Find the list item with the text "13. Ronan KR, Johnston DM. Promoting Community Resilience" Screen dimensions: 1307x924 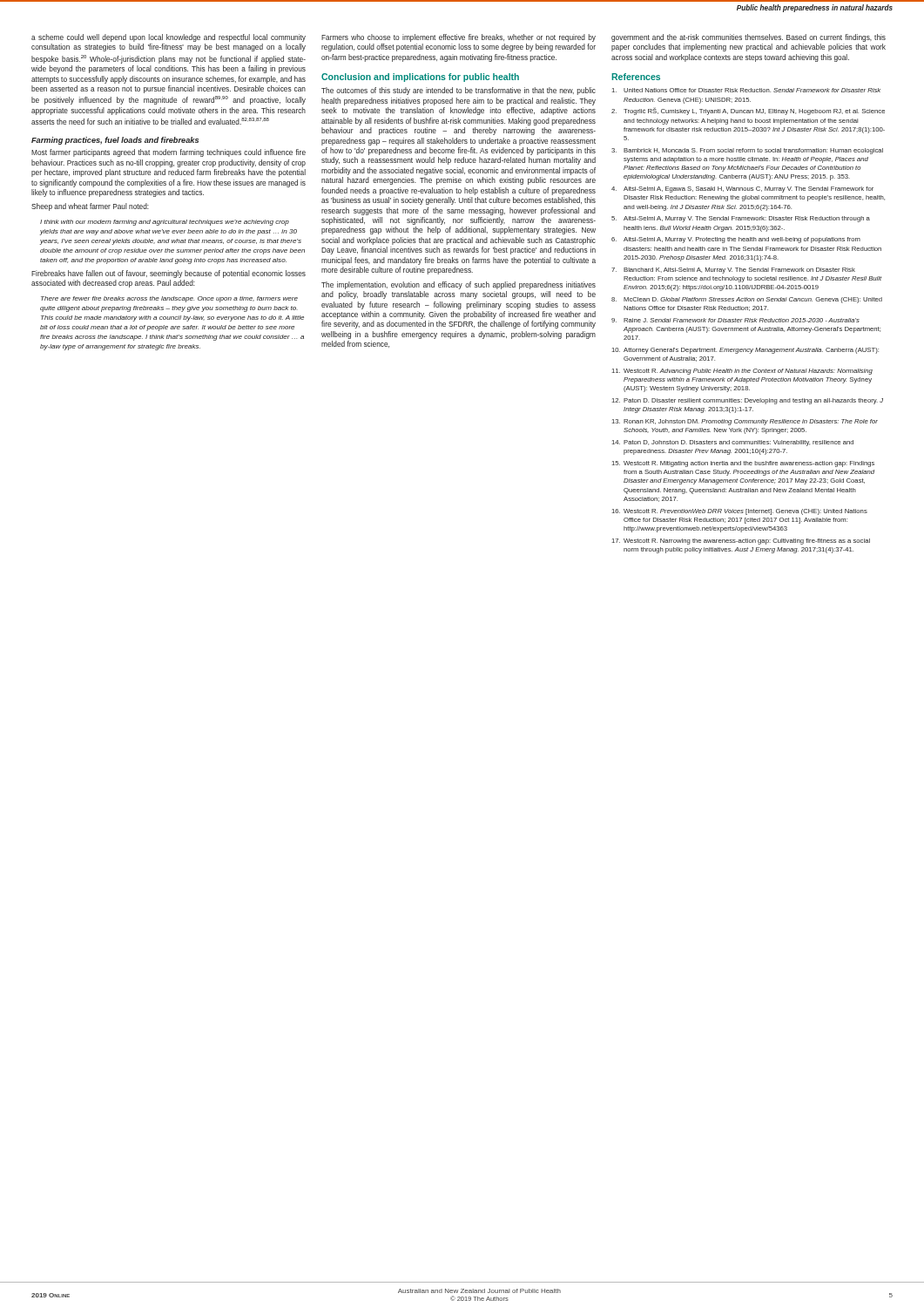[x=748, y=426]
